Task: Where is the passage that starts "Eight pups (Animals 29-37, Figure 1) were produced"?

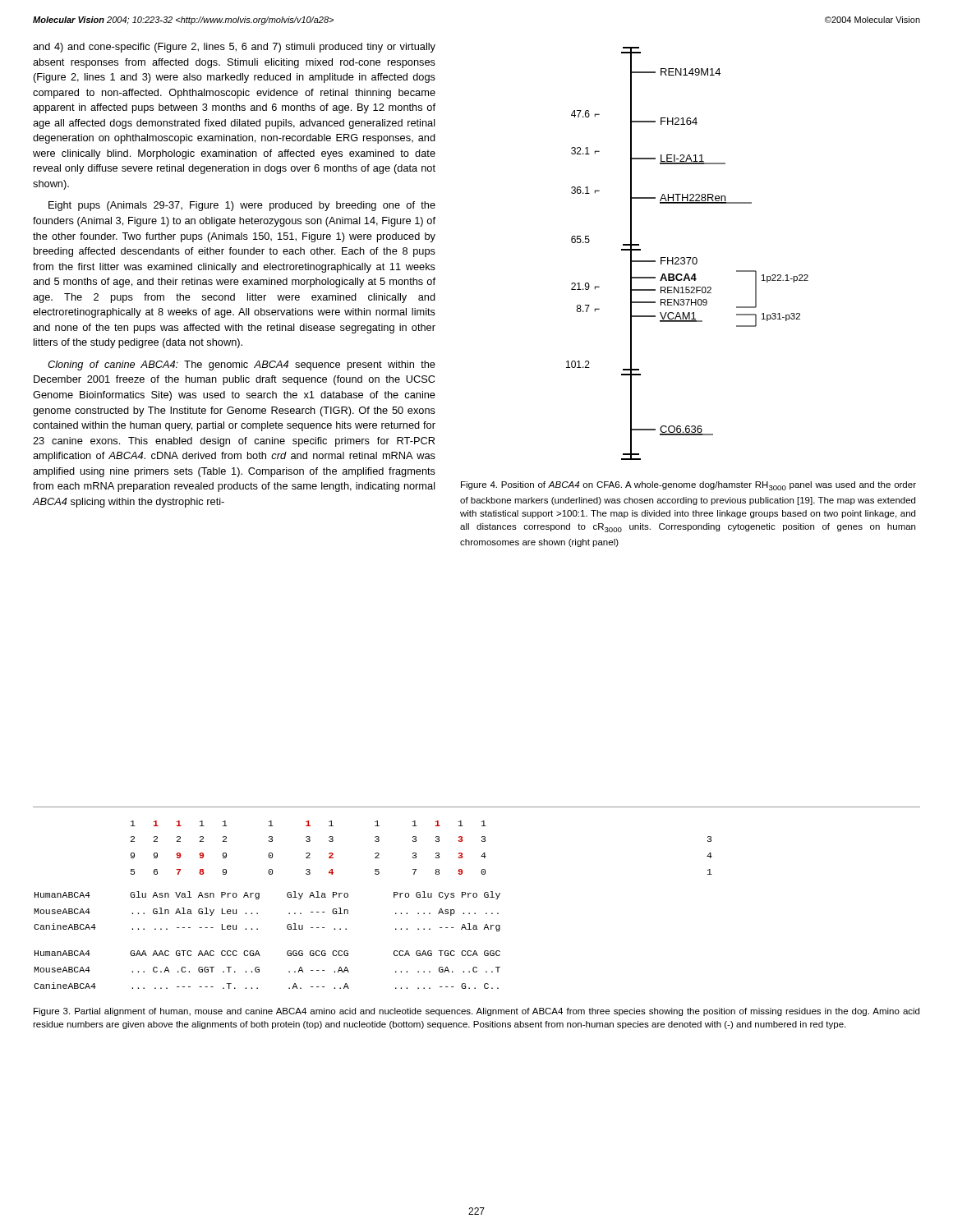Action: tap(234, 274)
